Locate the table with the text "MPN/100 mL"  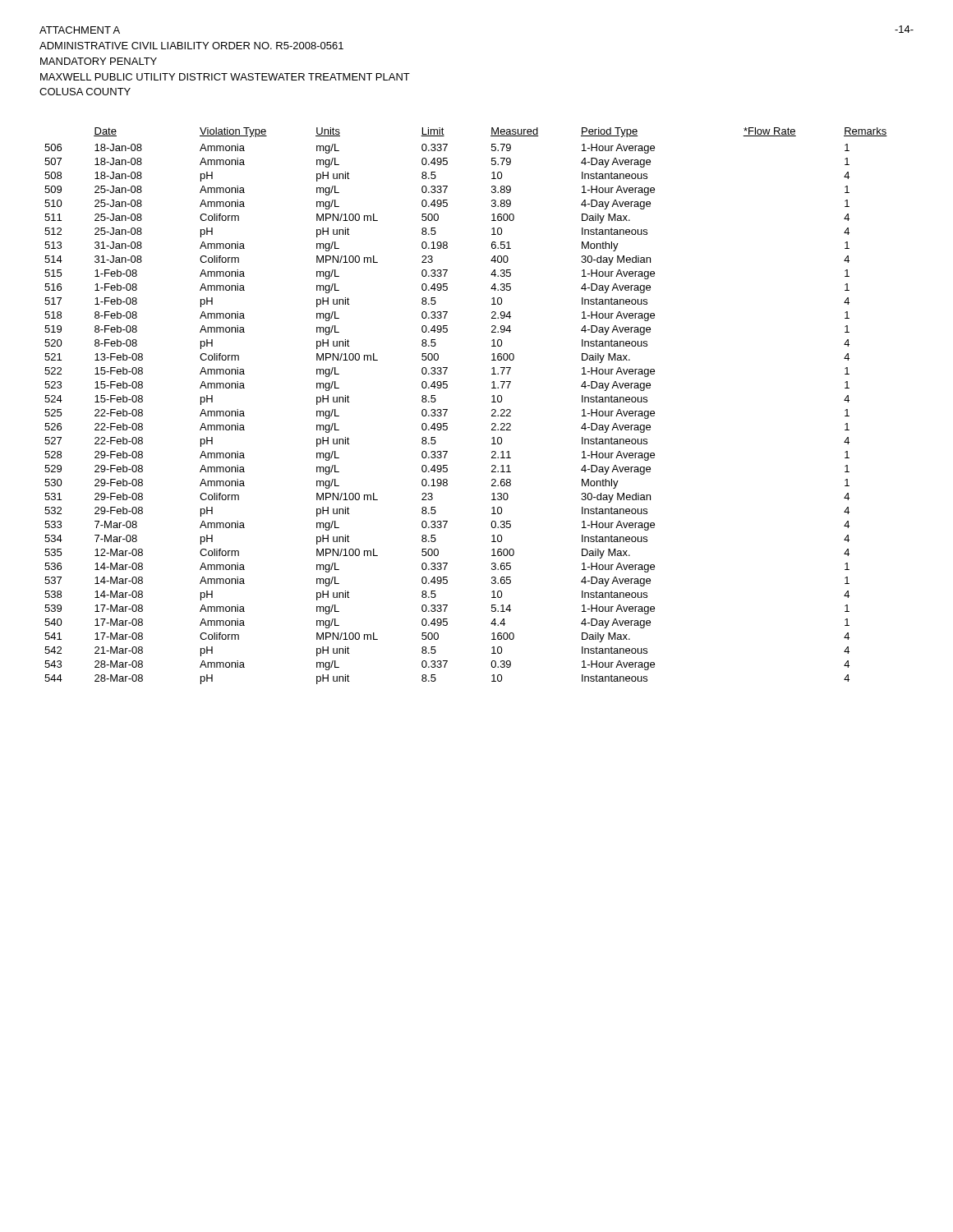coord(476,404)
